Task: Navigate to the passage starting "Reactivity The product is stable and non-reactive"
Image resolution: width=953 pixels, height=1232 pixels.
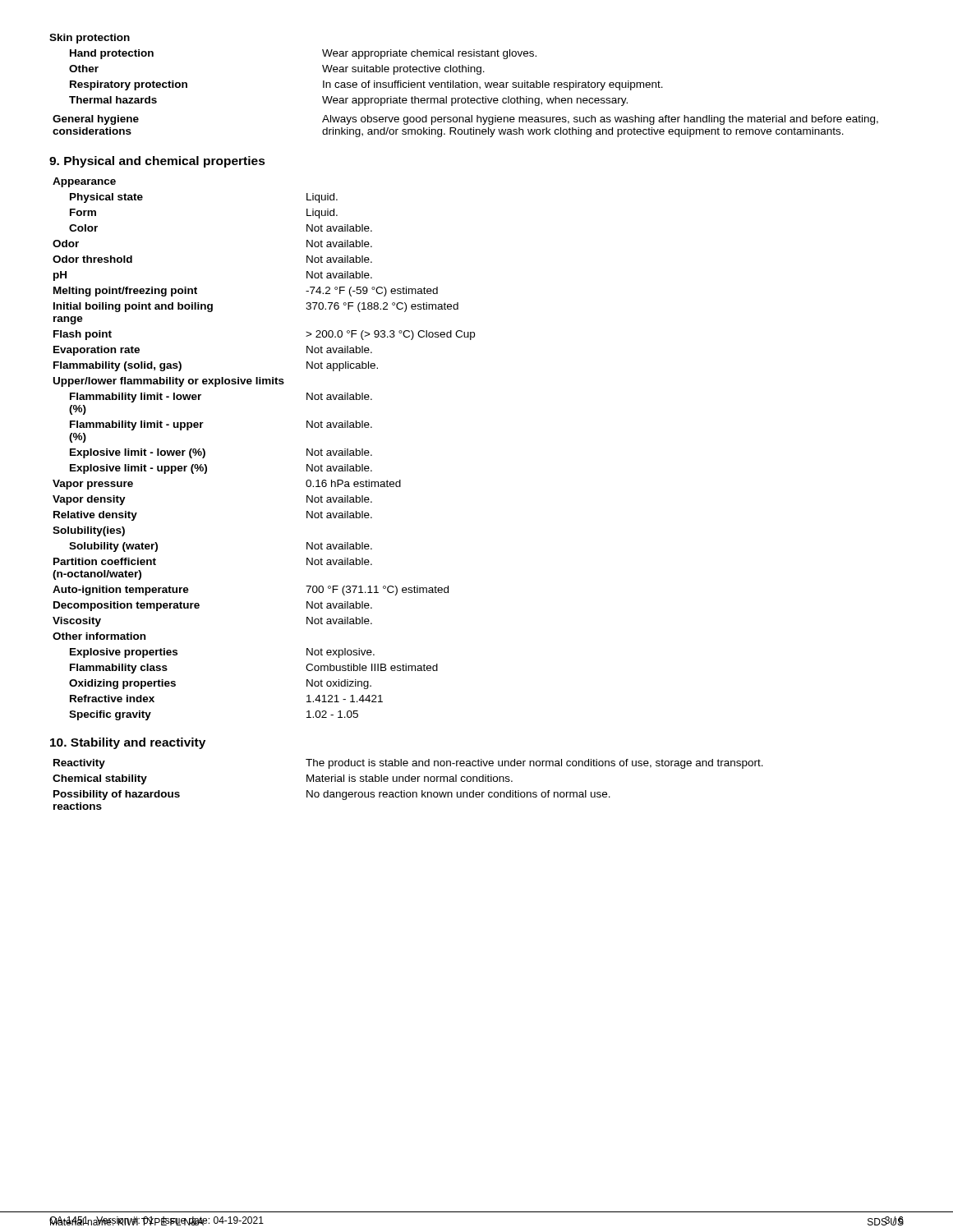Action: point(476,784)
